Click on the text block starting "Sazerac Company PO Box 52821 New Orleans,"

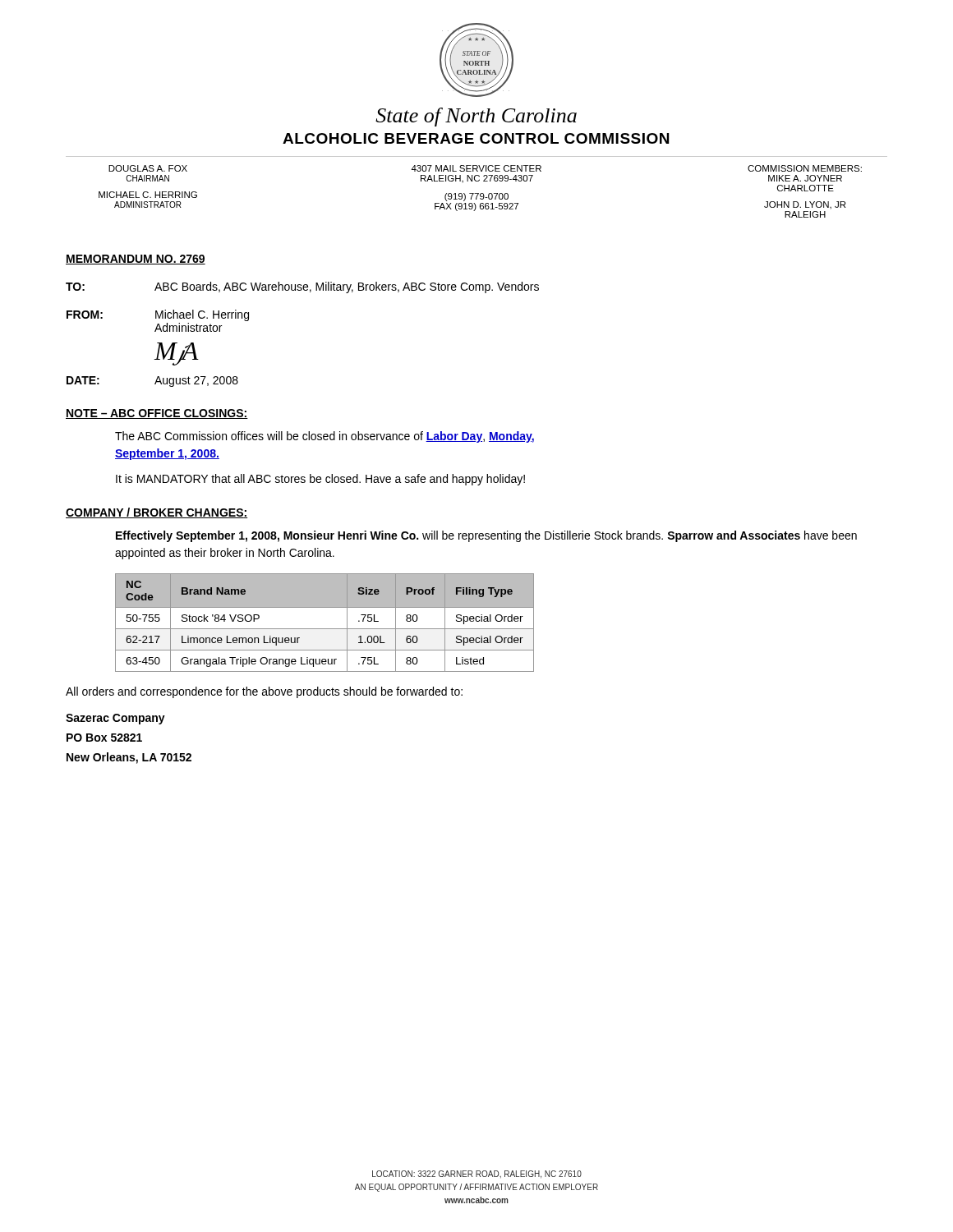point(129,737)
